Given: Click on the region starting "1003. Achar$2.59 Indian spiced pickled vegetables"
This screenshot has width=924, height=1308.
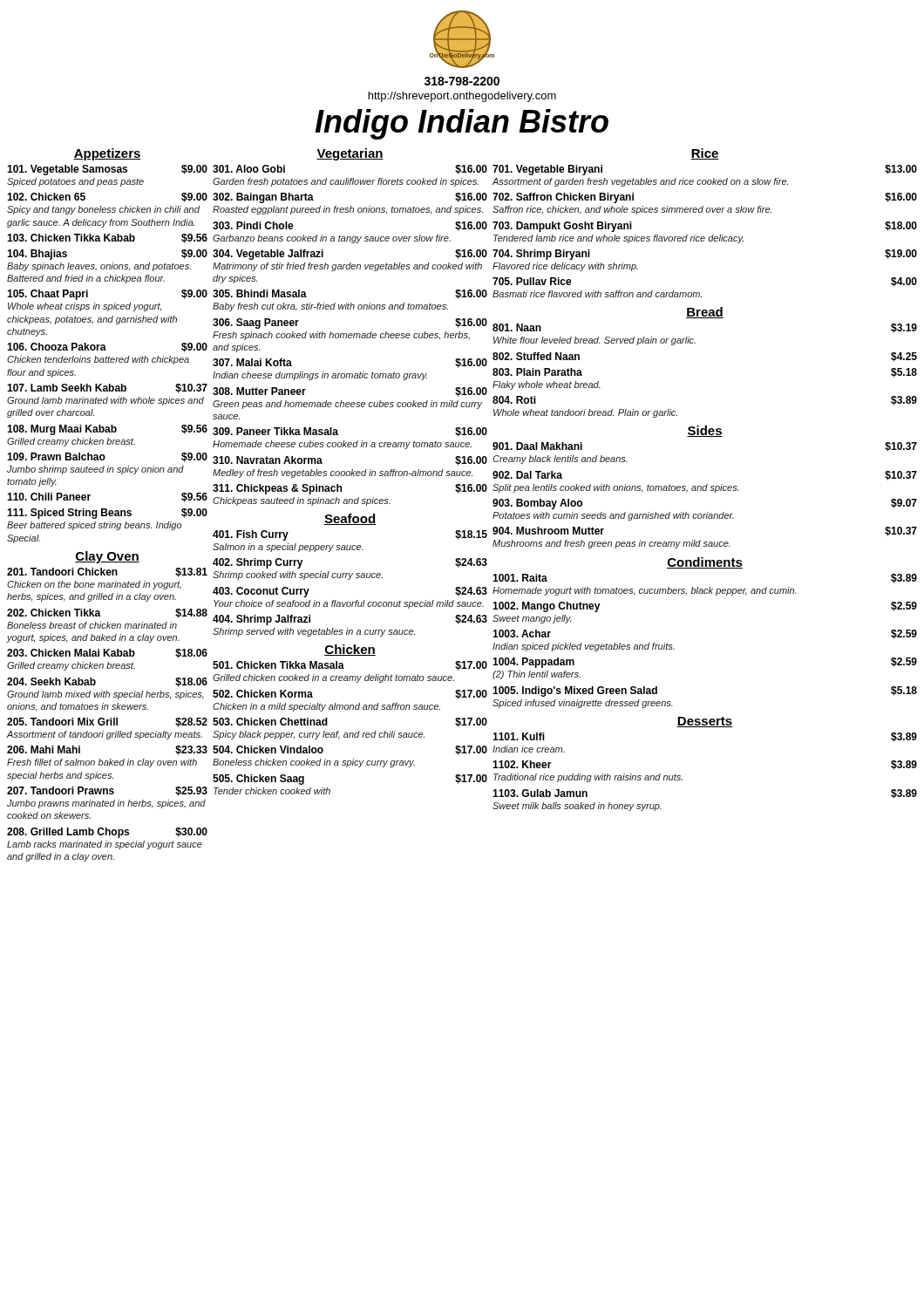Looking at the screenshot, I should coord(524,634).
